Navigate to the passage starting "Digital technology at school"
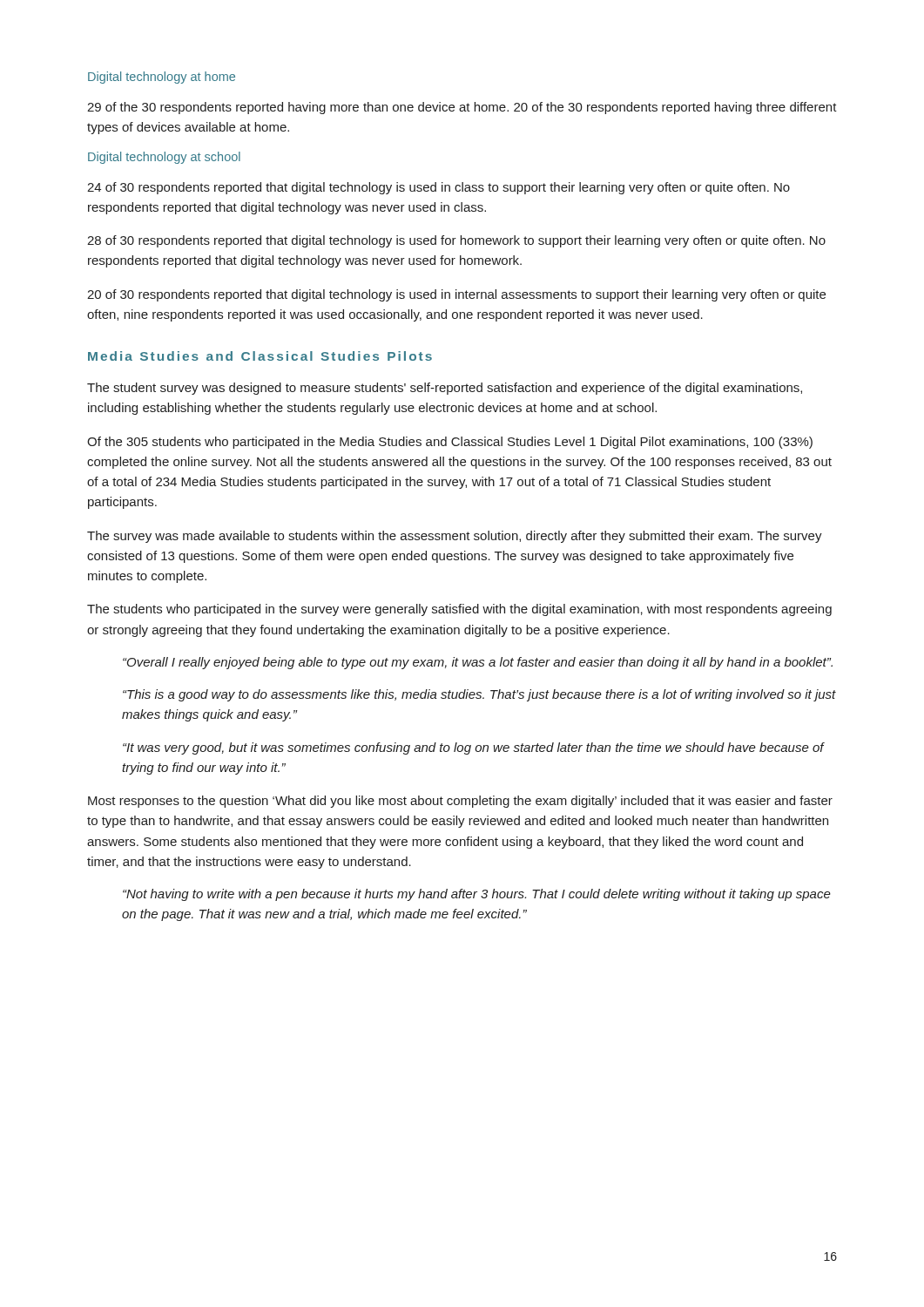The height and width of the screenshot is (1307, 924). 164,158
